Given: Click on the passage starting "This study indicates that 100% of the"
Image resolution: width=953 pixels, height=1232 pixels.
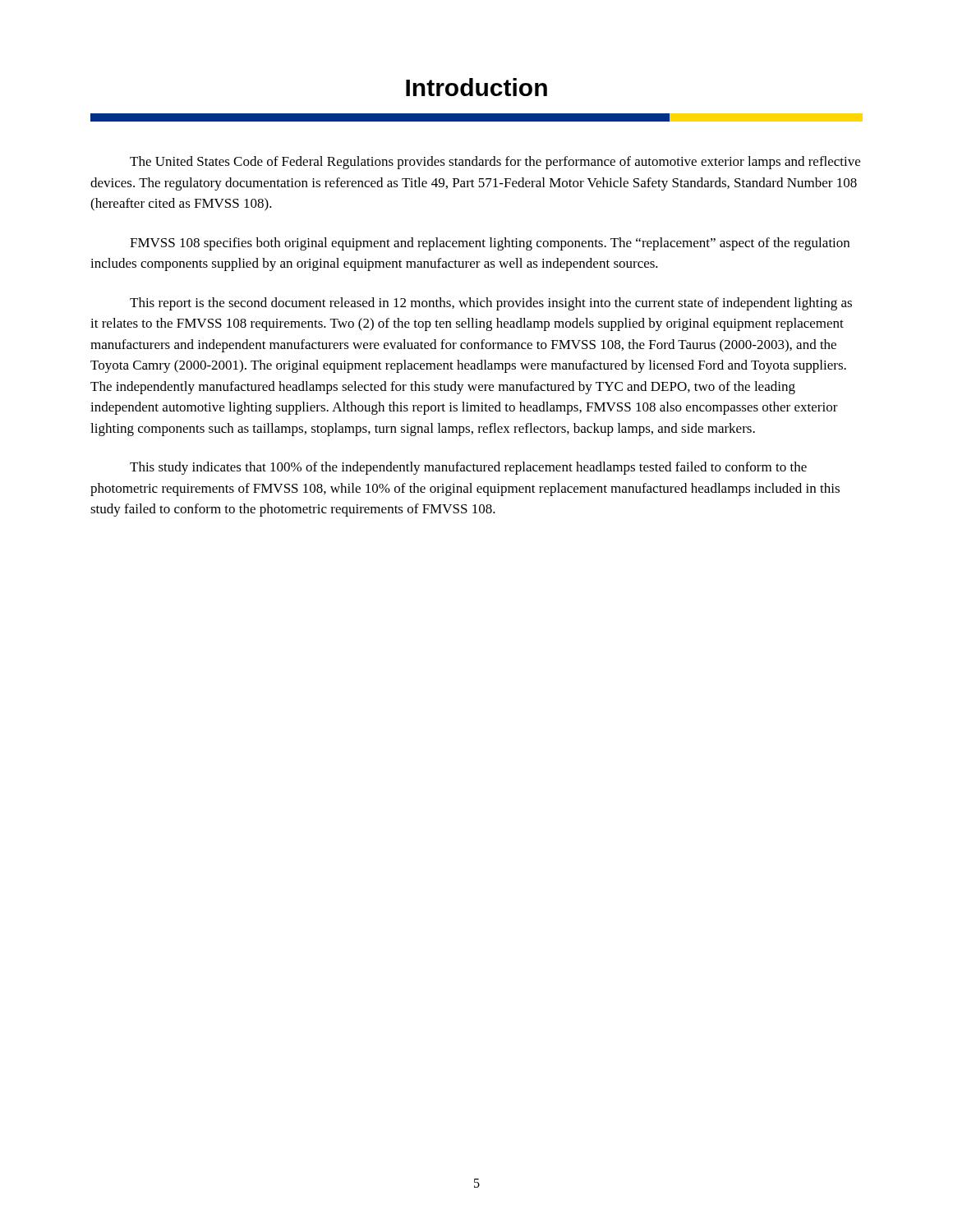Looking at the screenshot, I should click(x=465, y=488).
